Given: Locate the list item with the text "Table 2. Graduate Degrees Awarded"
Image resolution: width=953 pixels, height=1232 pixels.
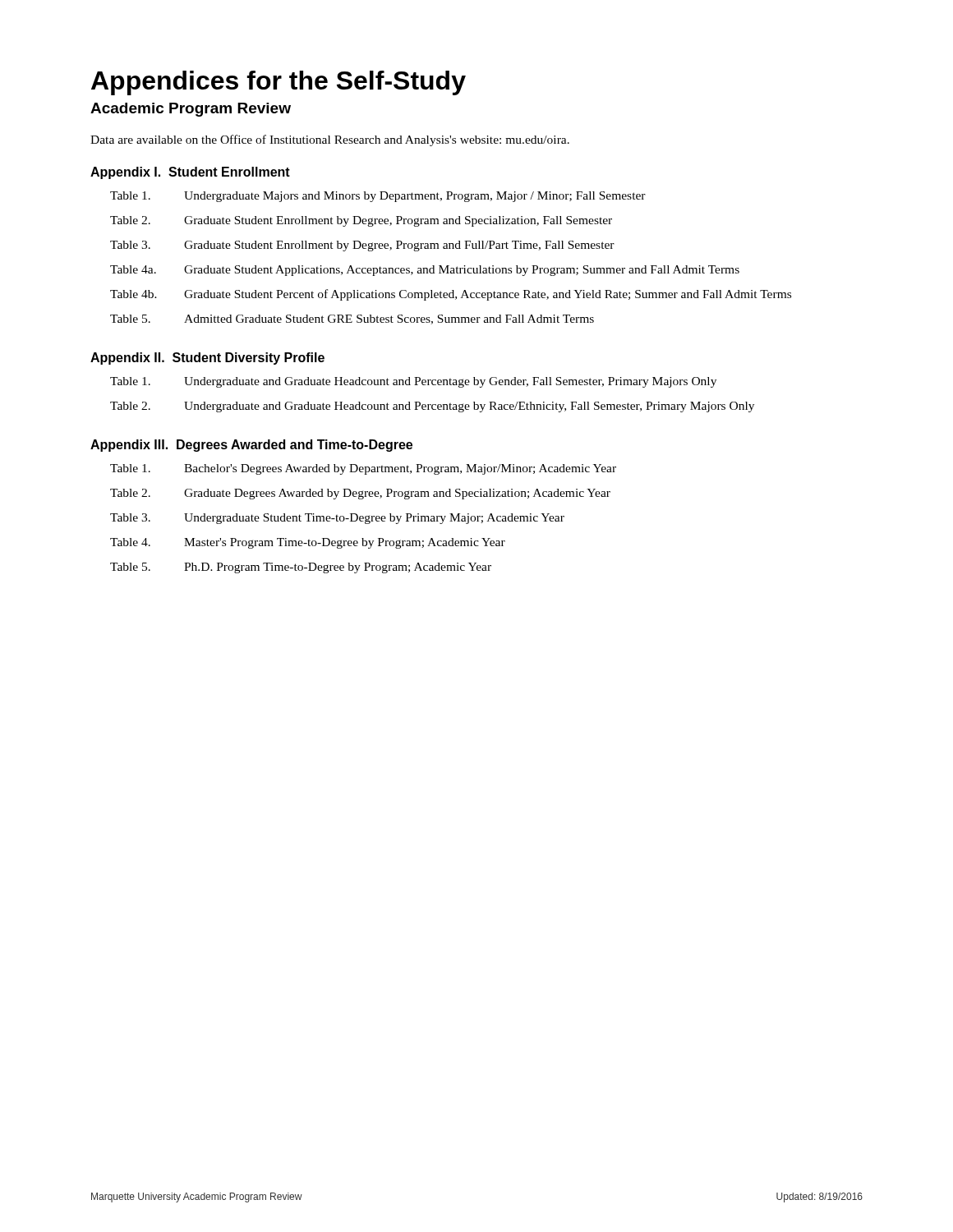Looking at the screenshot, I should [x=476, y=493].
